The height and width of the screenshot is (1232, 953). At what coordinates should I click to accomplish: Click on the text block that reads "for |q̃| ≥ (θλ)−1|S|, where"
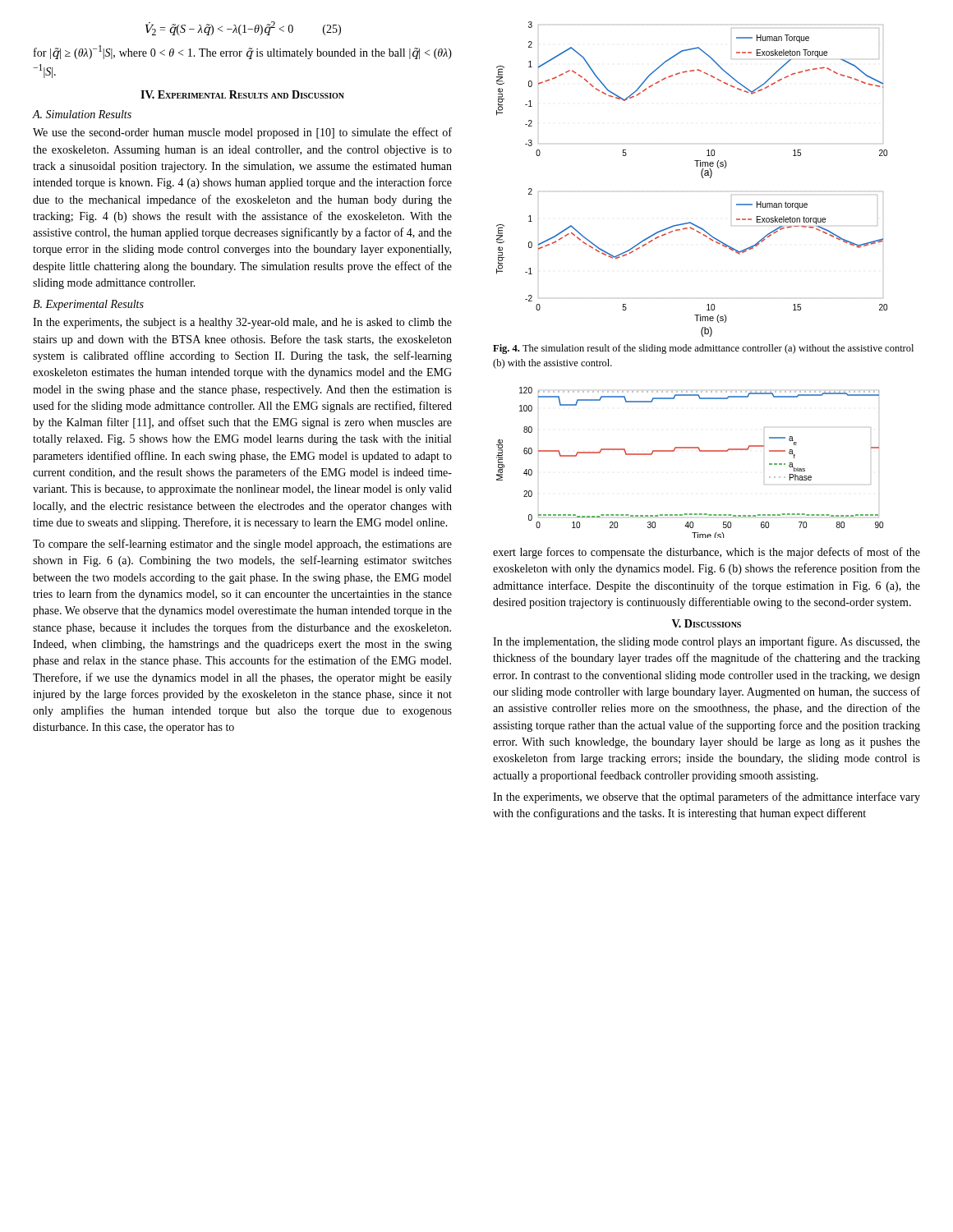click(x=242, y=62)
